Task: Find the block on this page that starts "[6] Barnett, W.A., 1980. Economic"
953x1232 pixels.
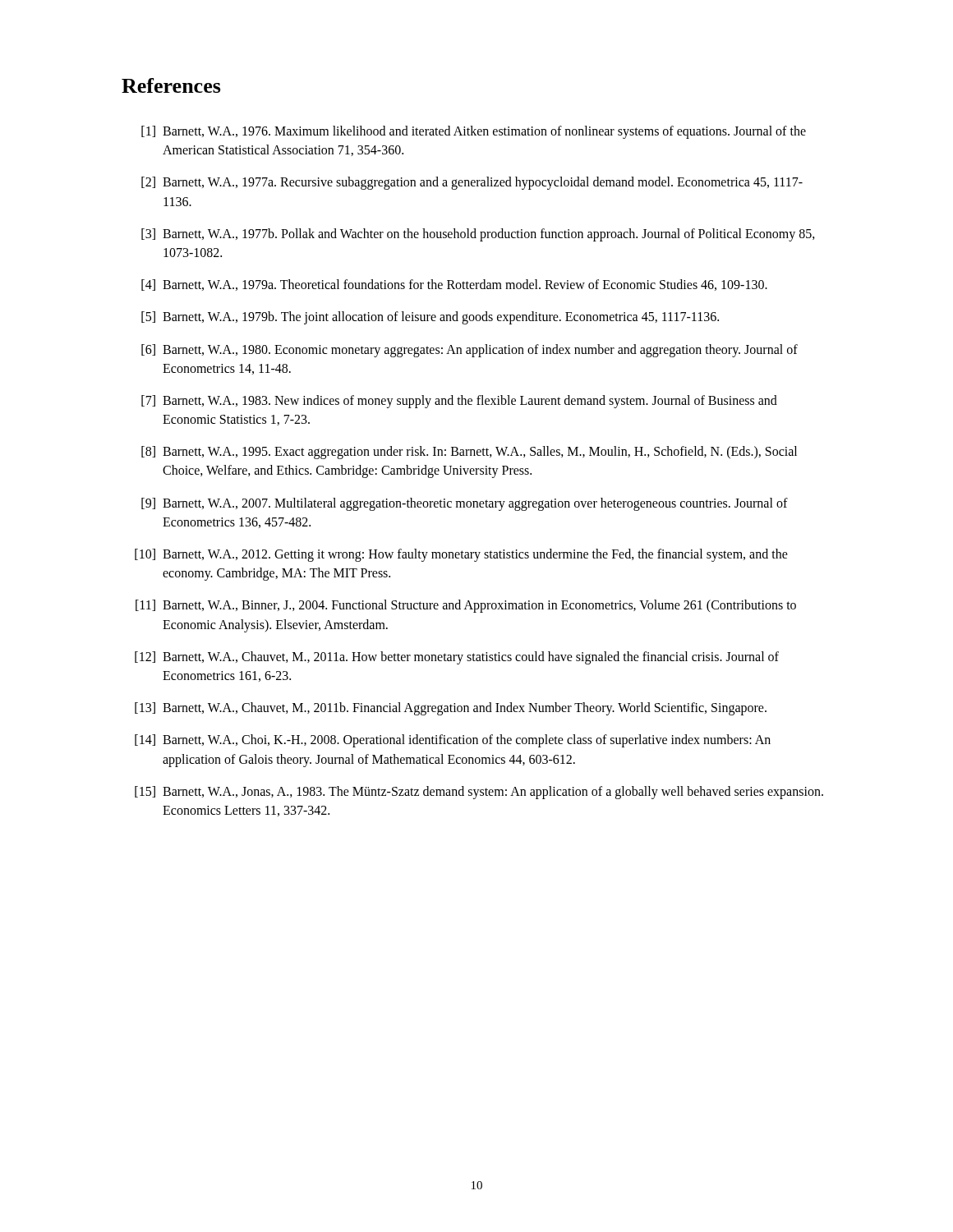Action: tap(476, 359)
